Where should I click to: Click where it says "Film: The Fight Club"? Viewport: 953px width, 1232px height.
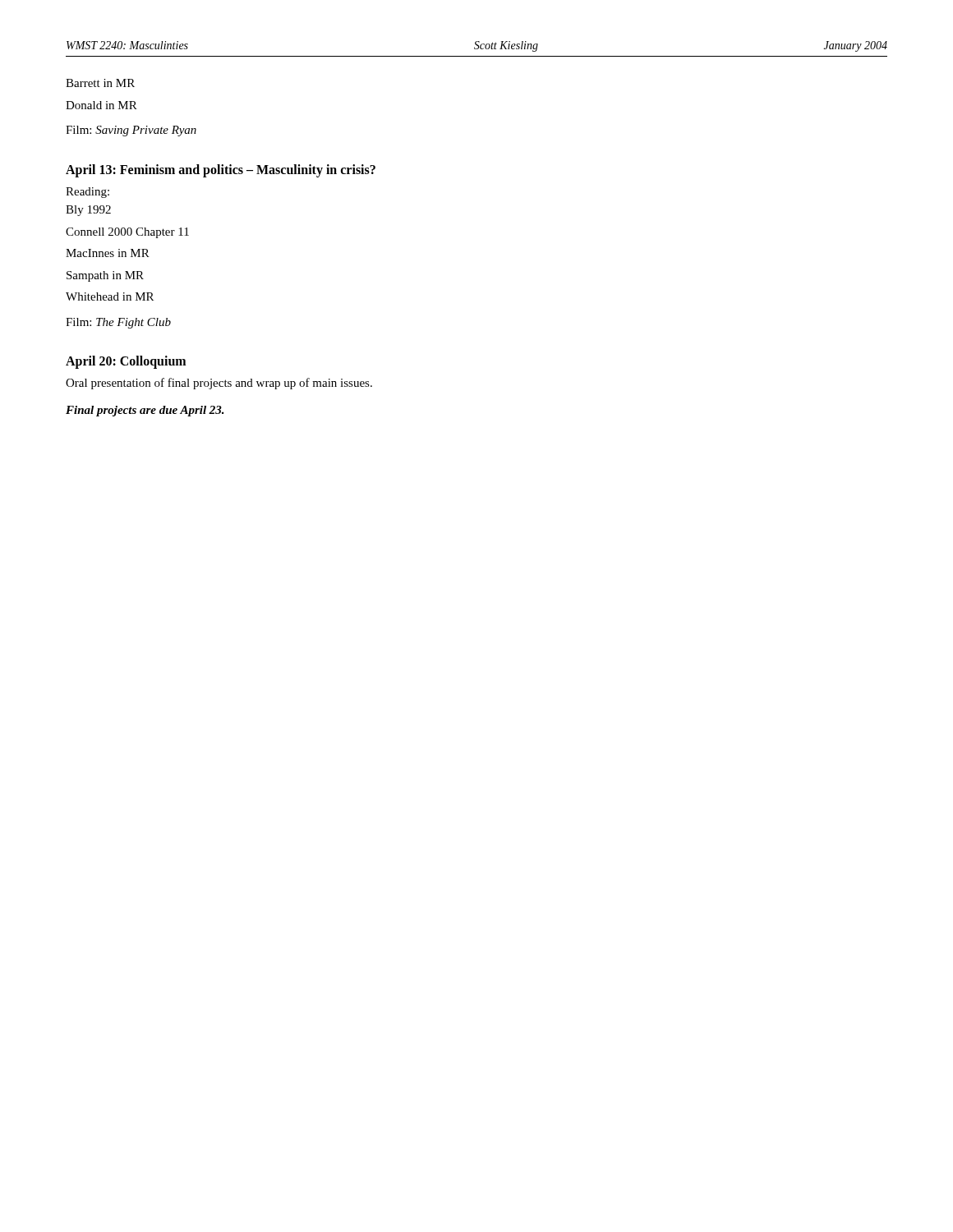pyautogui.click(x=118, y=322)
